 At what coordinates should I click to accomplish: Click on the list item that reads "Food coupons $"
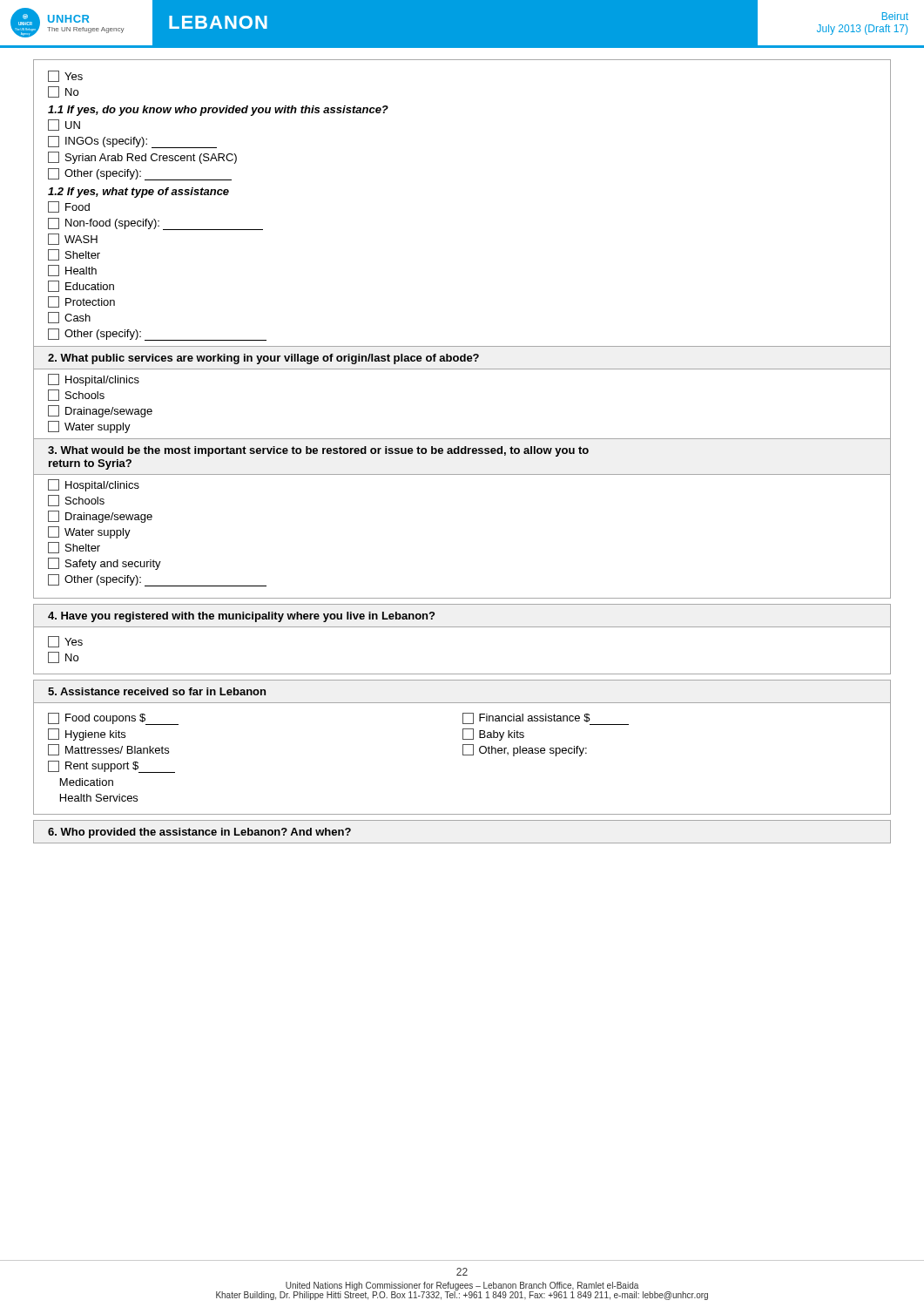[113, 718]
